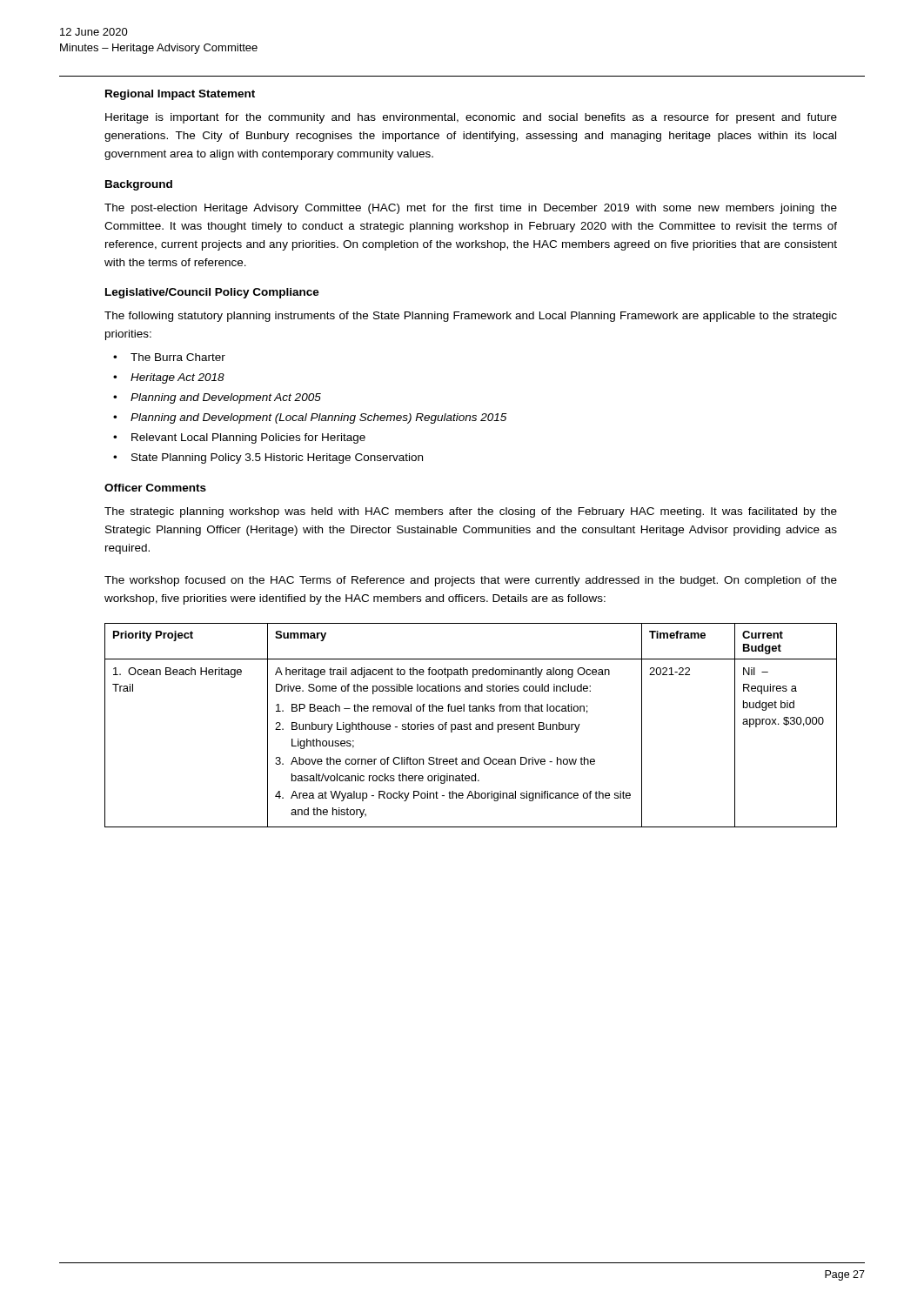
Task: Click on the table containing "1. Ocean Beach Heritage Trail"
Action: pos(471,725)
